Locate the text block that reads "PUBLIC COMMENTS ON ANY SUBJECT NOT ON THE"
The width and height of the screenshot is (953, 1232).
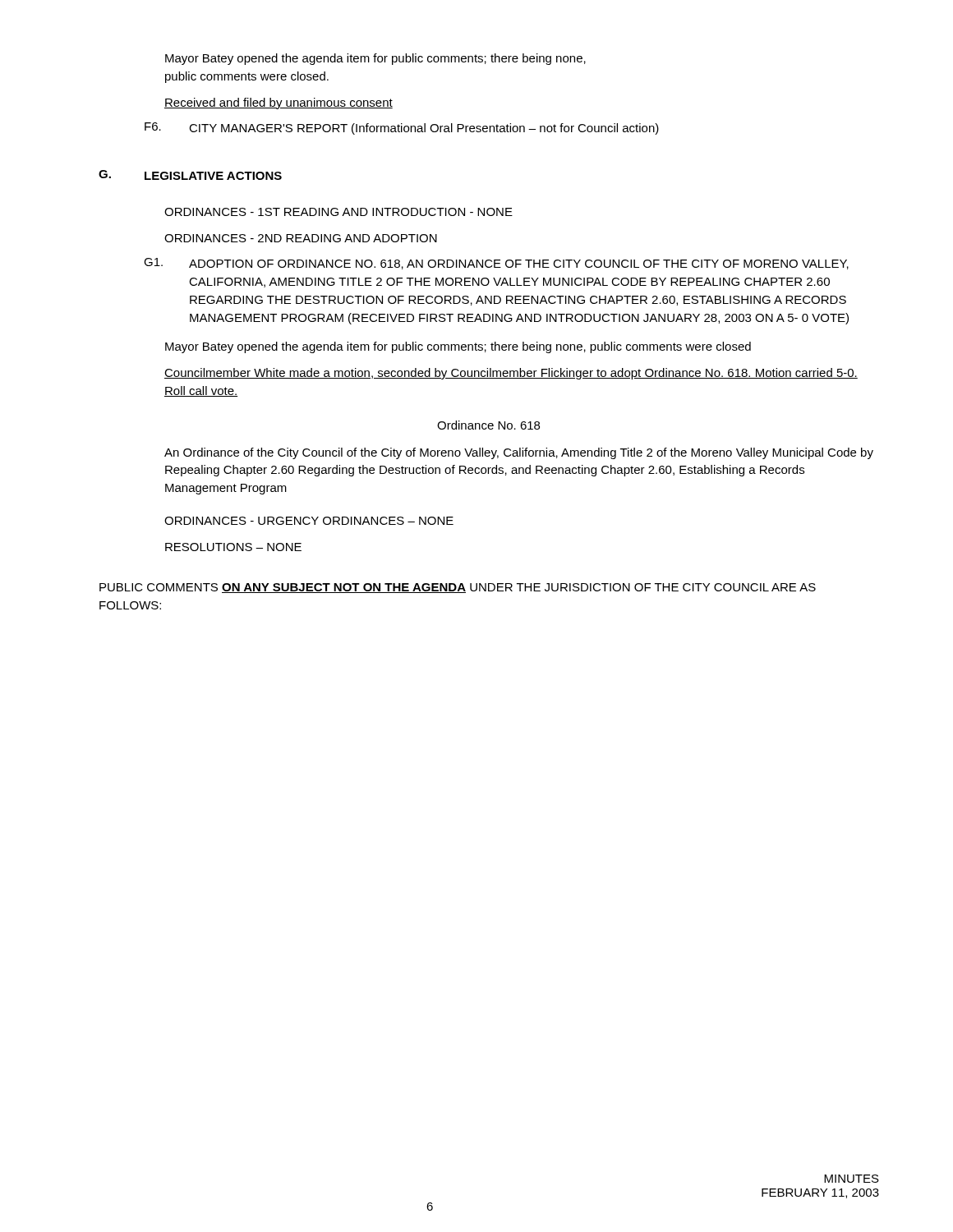[x=457, y=596]
